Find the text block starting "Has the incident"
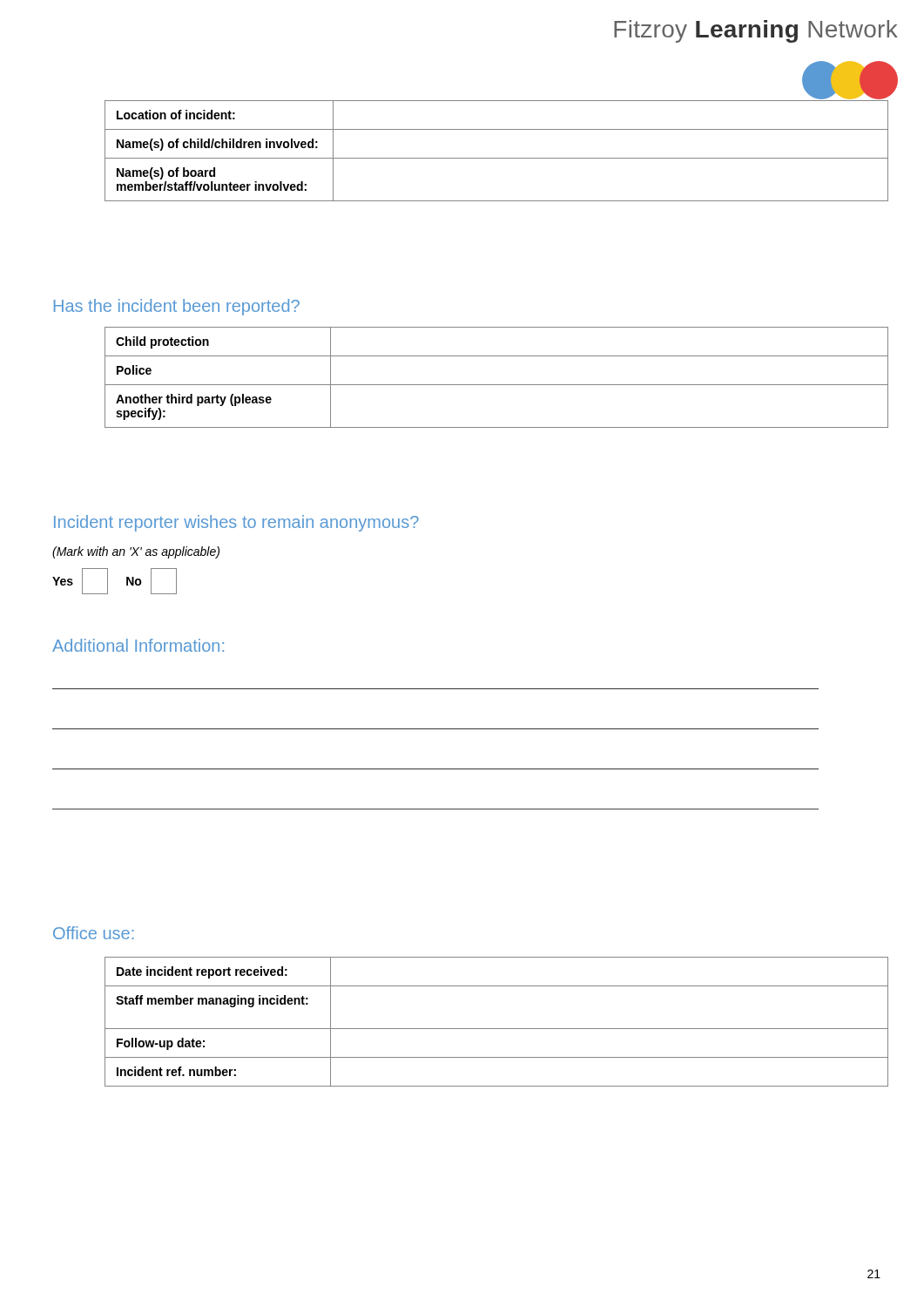The width and height of the screenshot is (924, 1307). click(x=176, y=306)
